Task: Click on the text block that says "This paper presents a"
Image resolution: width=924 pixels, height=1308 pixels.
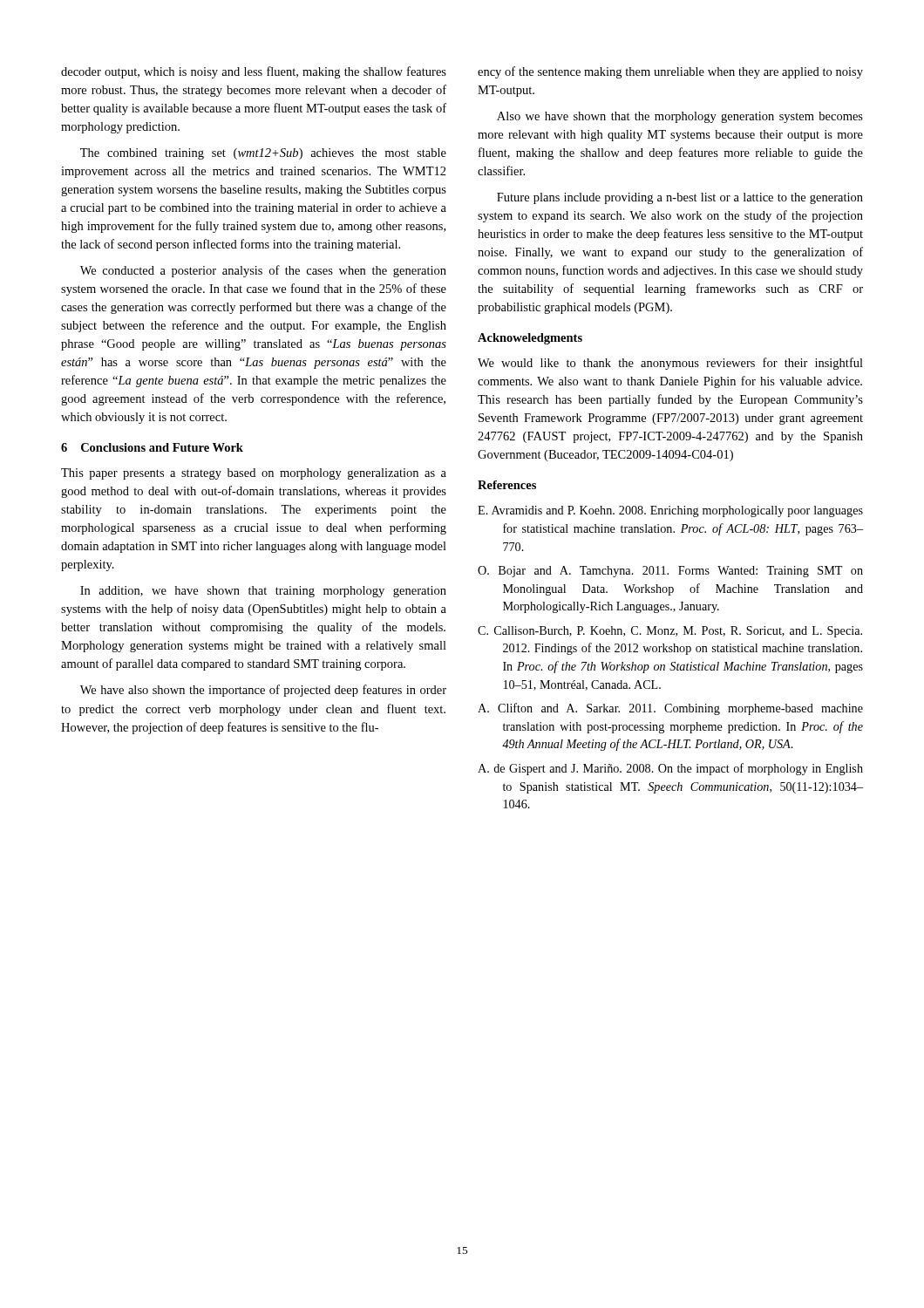Action: click(x=254, y=600)
